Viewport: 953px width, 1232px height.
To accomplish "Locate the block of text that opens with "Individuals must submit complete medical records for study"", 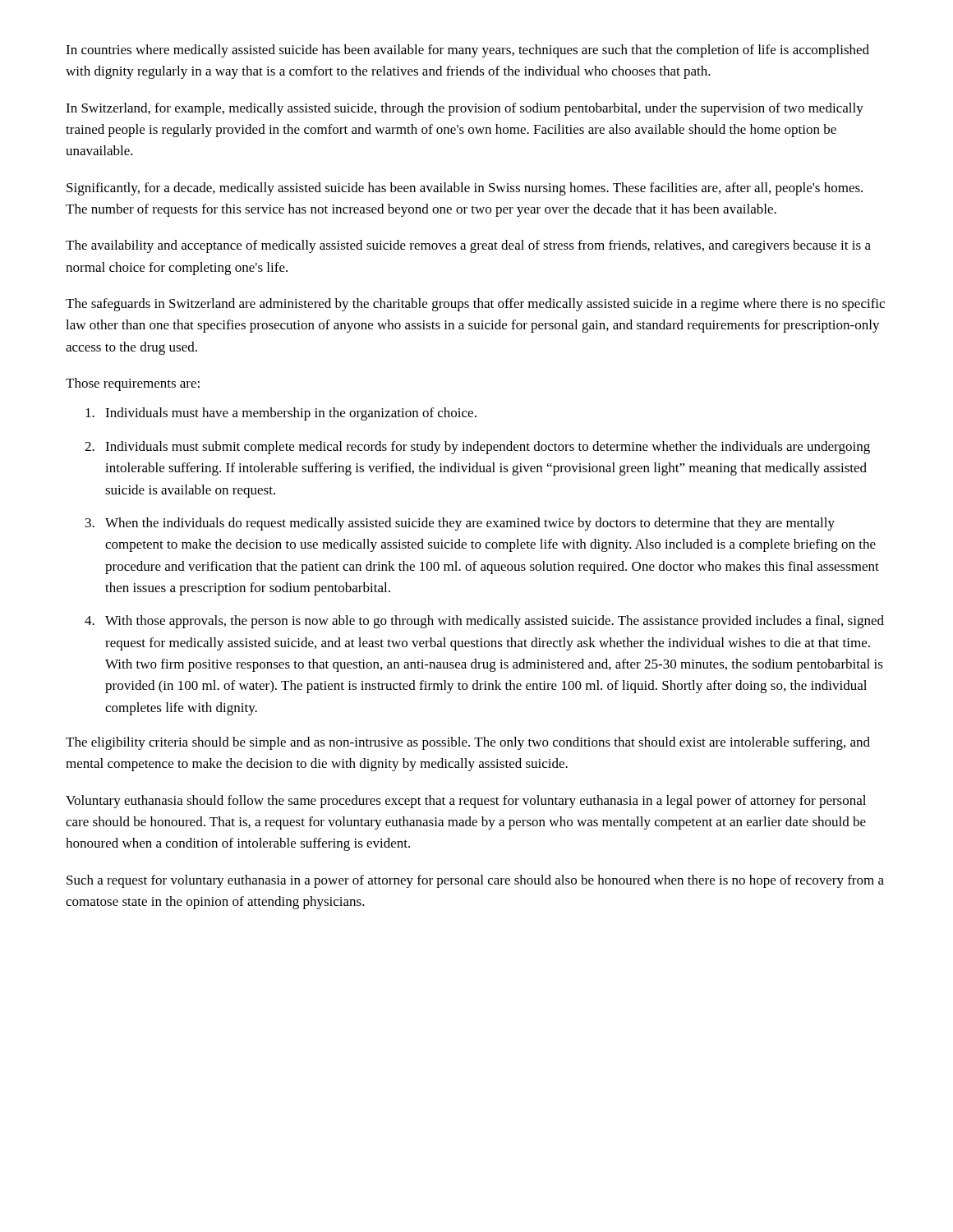I will tap(488, 468).
